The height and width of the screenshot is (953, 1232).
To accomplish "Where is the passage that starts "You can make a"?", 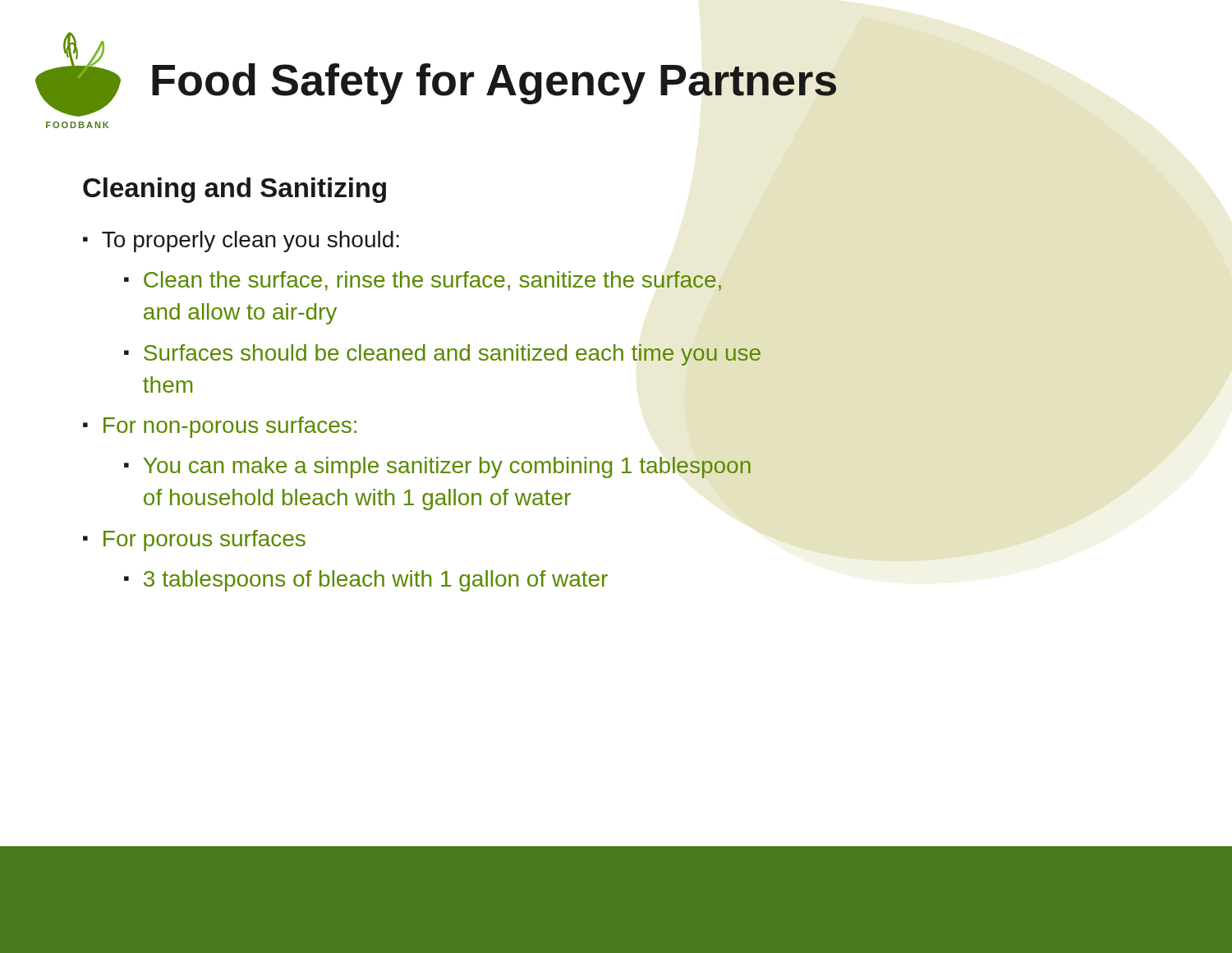I will pos(447,482).
